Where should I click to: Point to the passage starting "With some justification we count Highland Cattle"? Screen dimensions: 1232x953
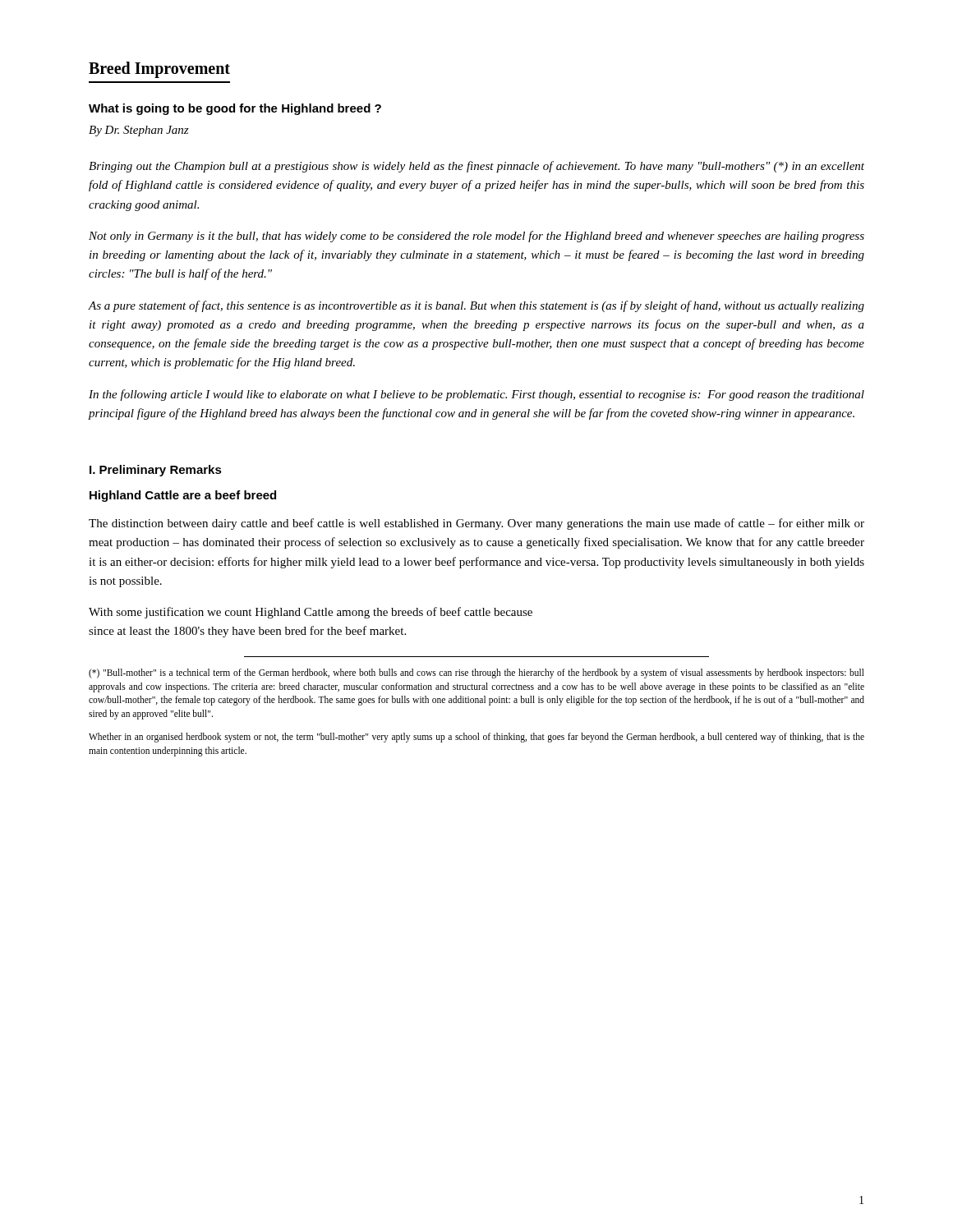coord(476,622)
